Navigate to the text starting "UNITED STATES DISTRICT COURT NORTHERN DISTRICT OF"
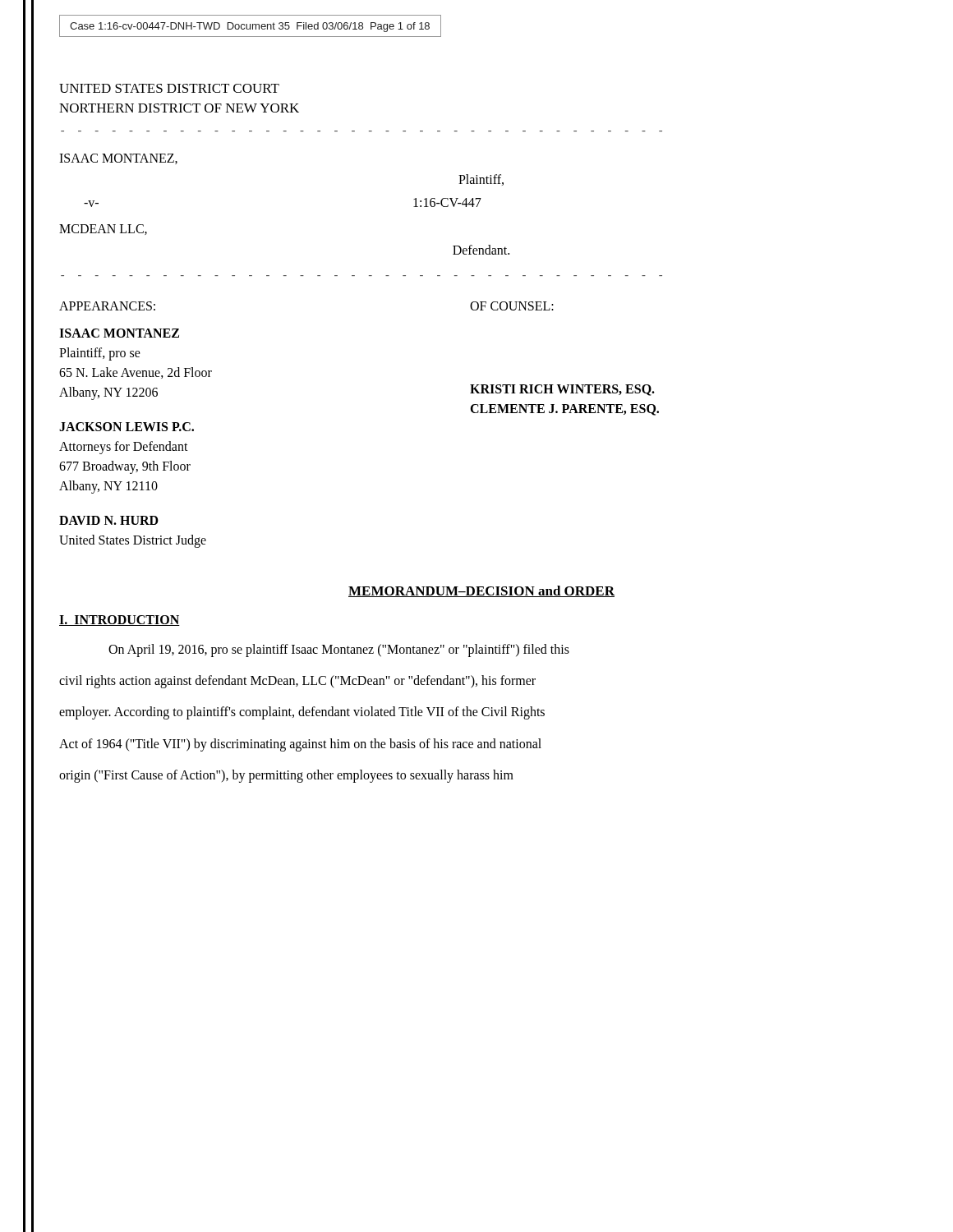 [x=179, y=98]
